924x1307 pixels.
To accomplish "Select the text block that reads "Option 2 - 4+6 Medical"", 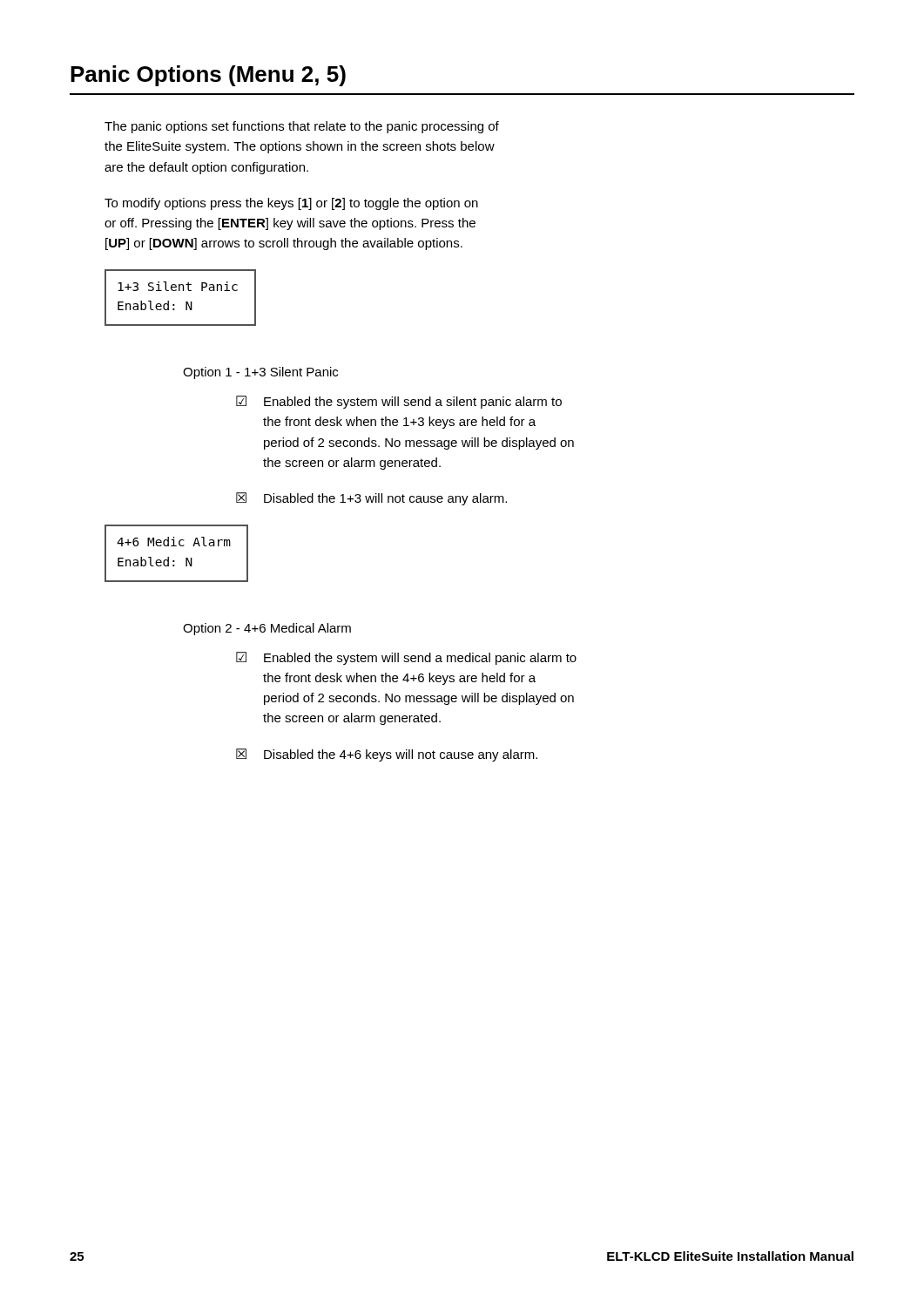I will click(267, 627).
